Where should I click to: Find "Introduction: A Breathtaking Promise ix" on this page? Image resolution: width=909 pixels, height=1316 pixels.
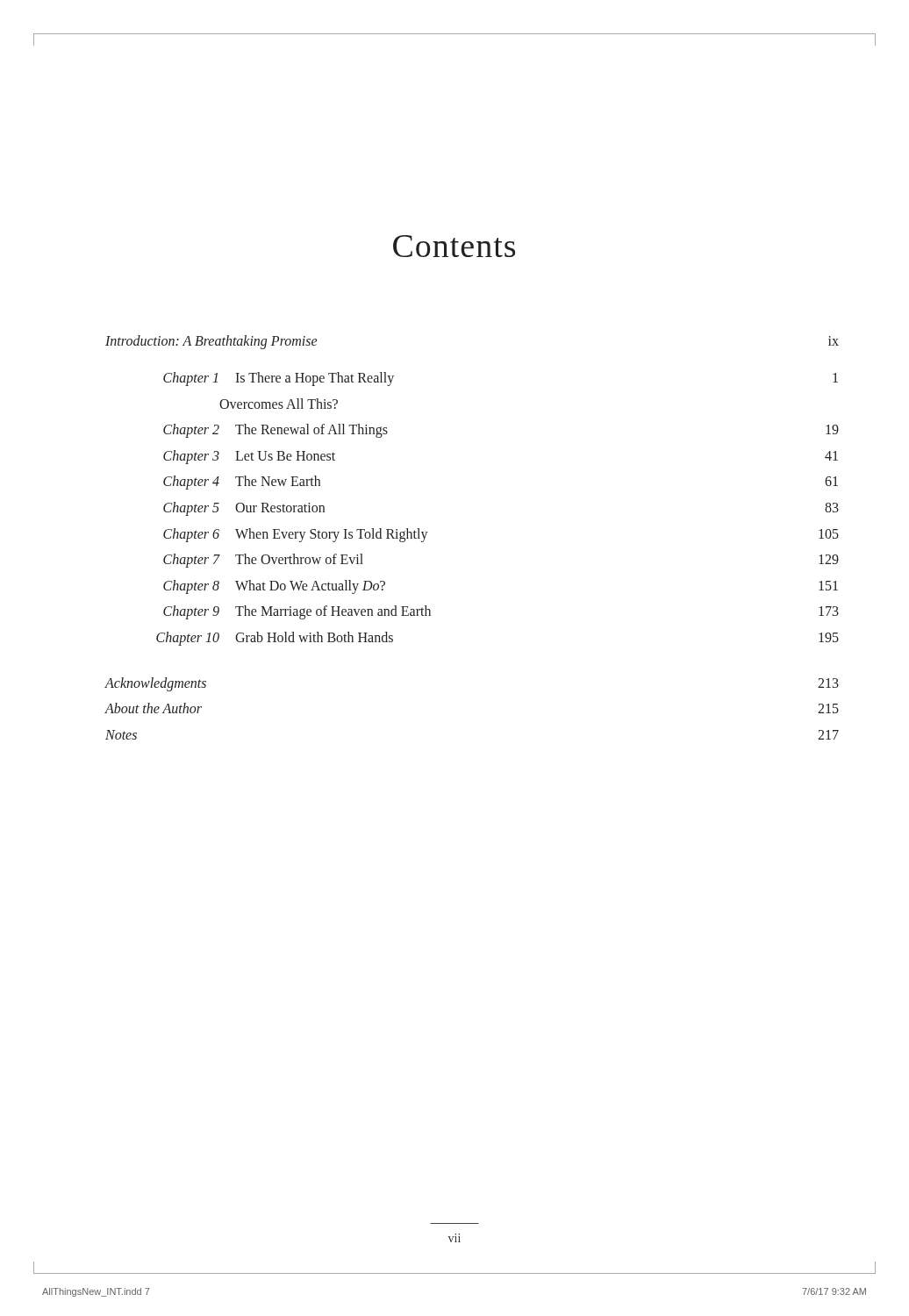205,342
